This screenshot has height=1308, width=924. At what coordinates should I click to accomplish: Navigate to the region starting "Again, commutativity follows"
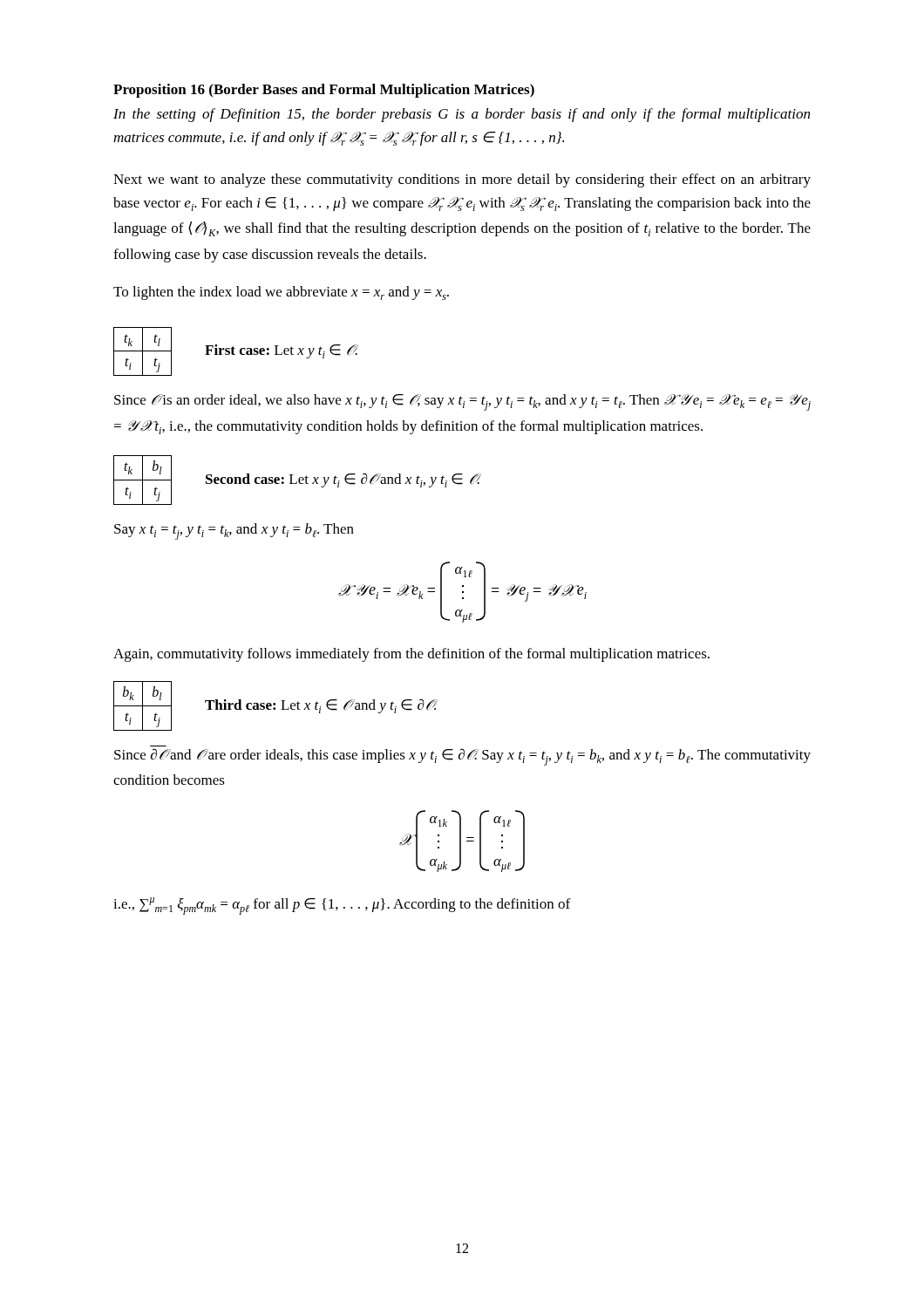point(412,654)
